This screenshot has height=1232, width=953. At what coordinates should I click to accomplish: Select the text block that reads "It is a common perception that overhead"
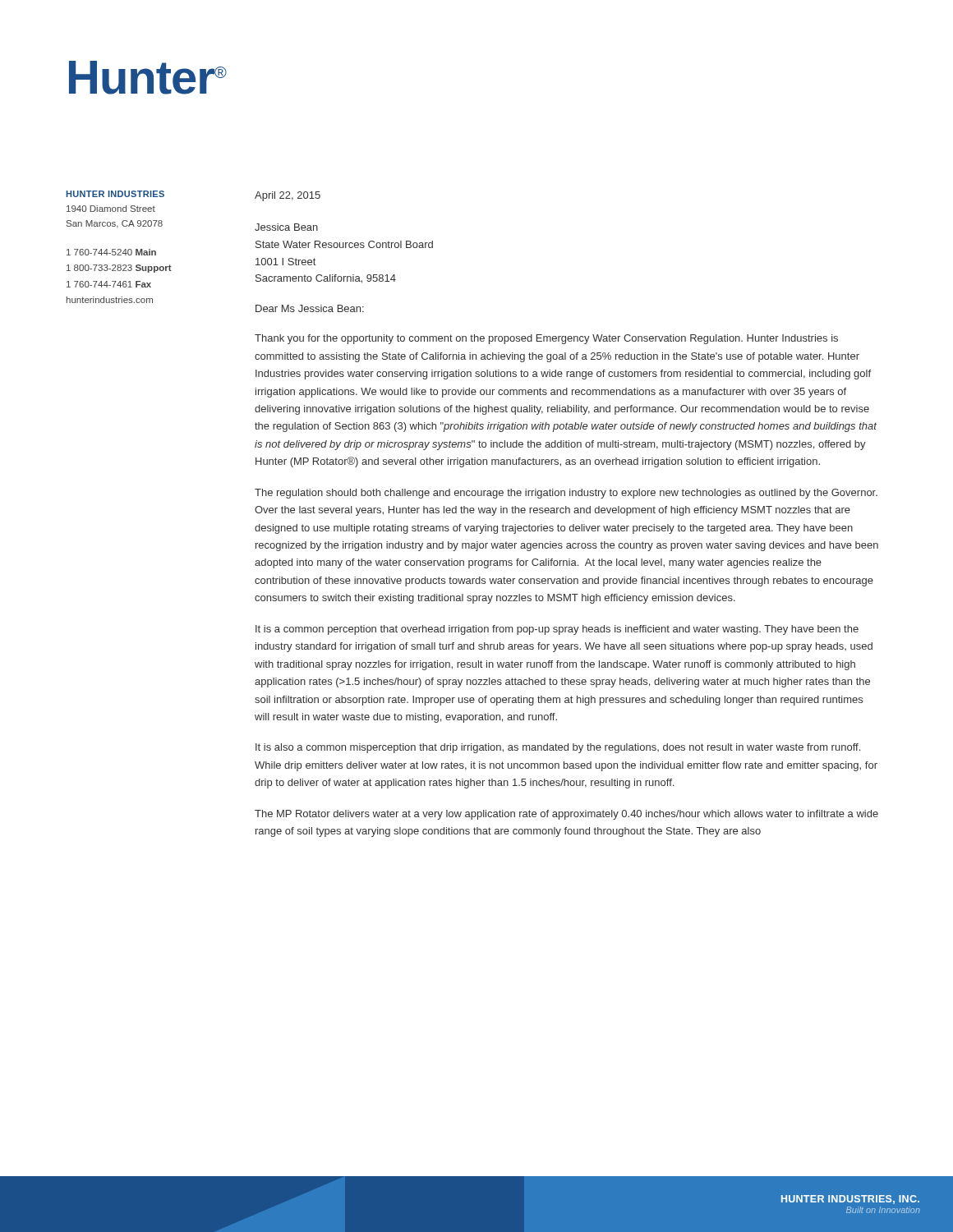[x=564, y=673]
